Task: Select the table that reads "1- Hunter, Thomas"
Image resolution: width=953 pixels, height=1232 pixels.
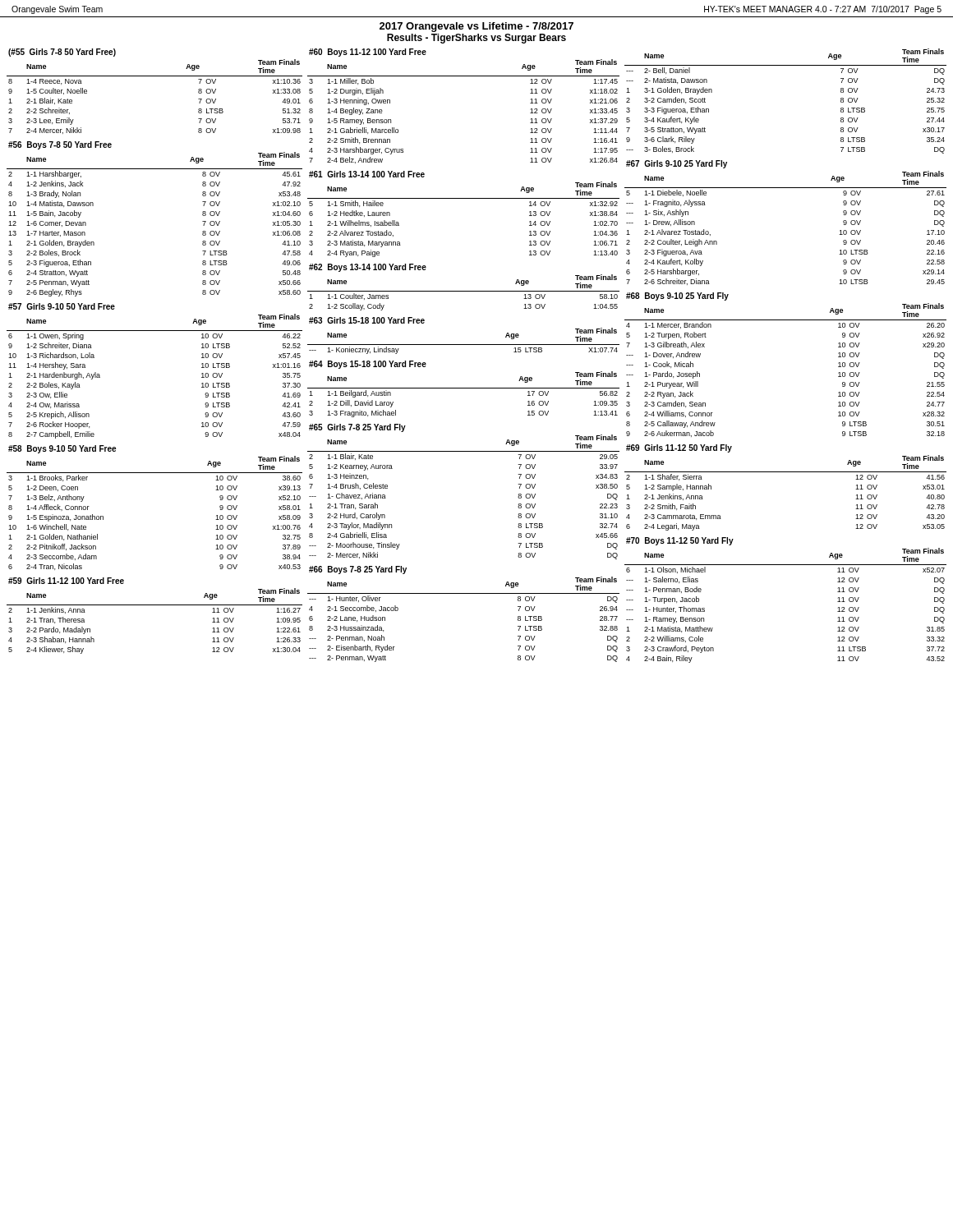Action: click(x=785, y=600)
